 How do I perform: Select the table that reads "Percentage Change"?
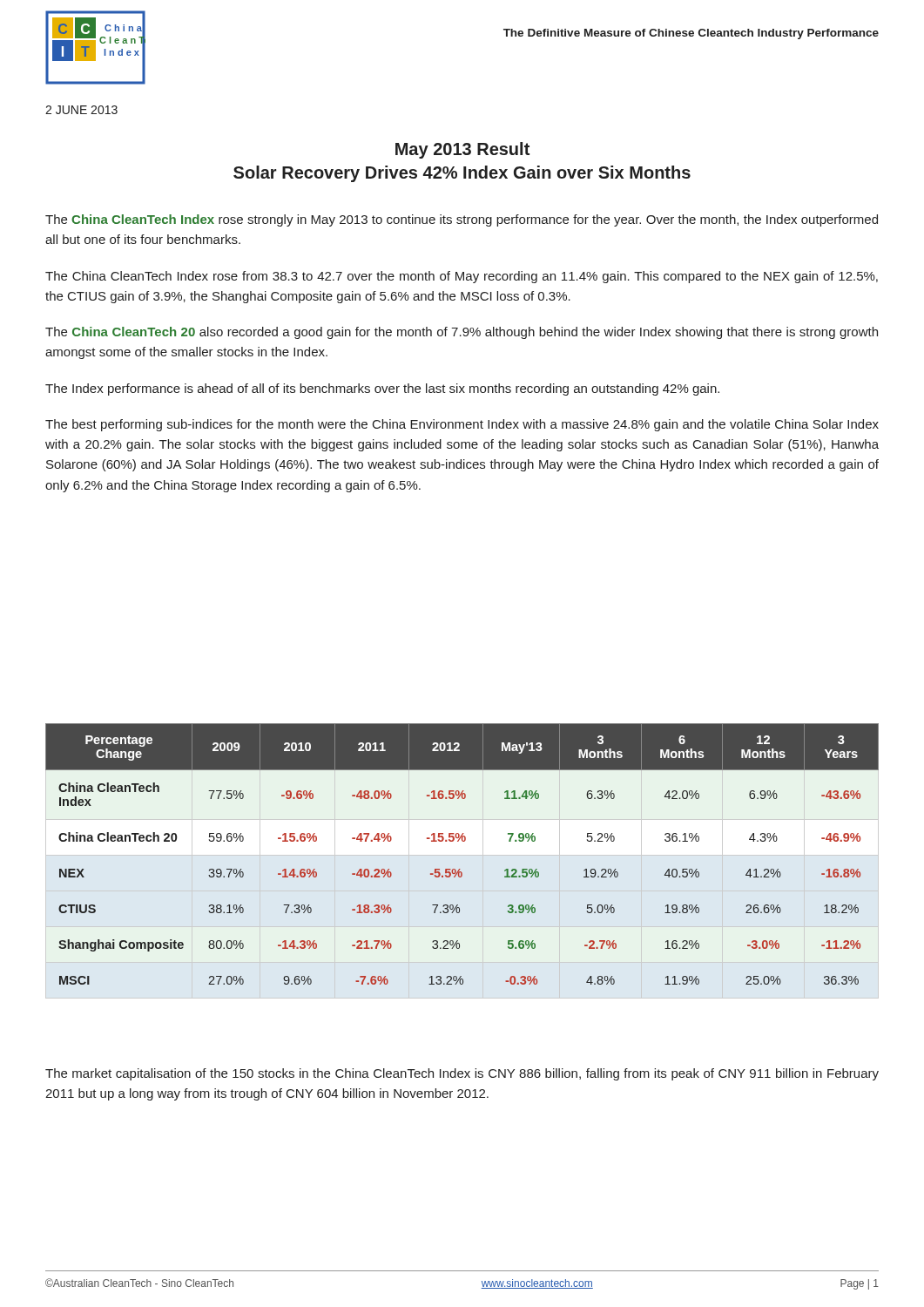pos(462,861)
